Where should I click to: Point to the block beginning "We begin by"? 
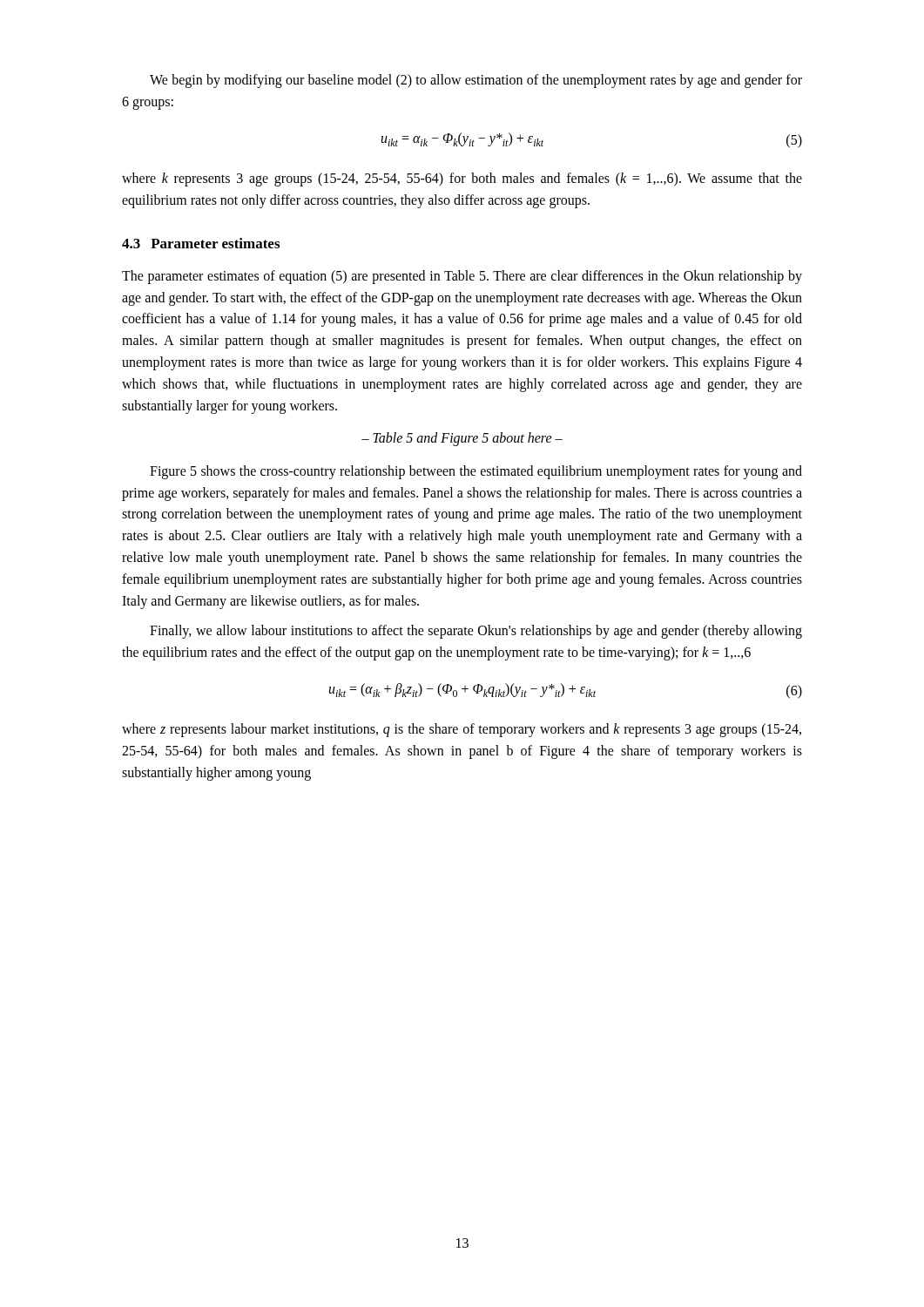462,91
